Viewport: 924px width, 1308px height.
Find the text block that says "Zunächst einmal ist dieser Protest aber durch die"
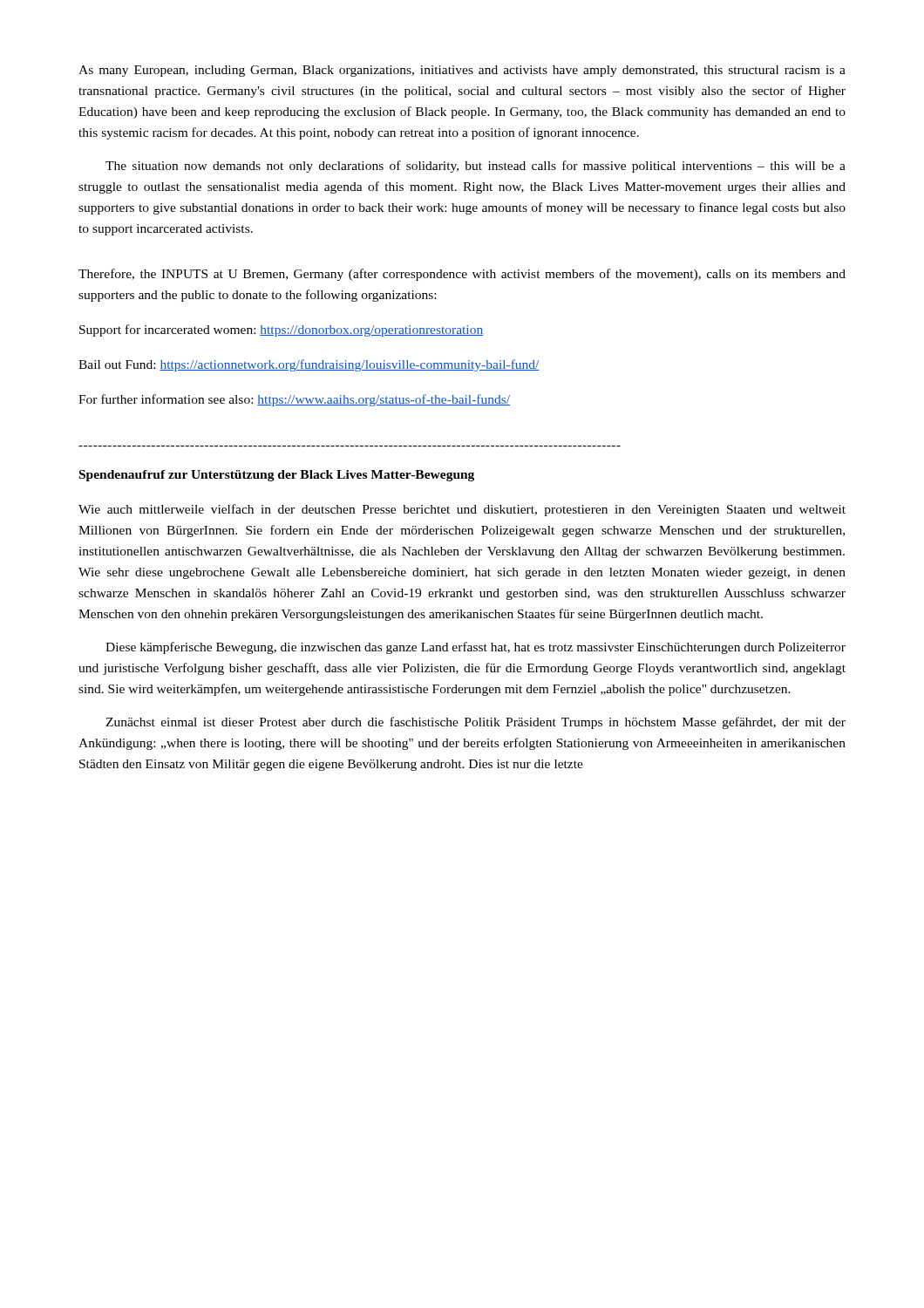[462, 742]
